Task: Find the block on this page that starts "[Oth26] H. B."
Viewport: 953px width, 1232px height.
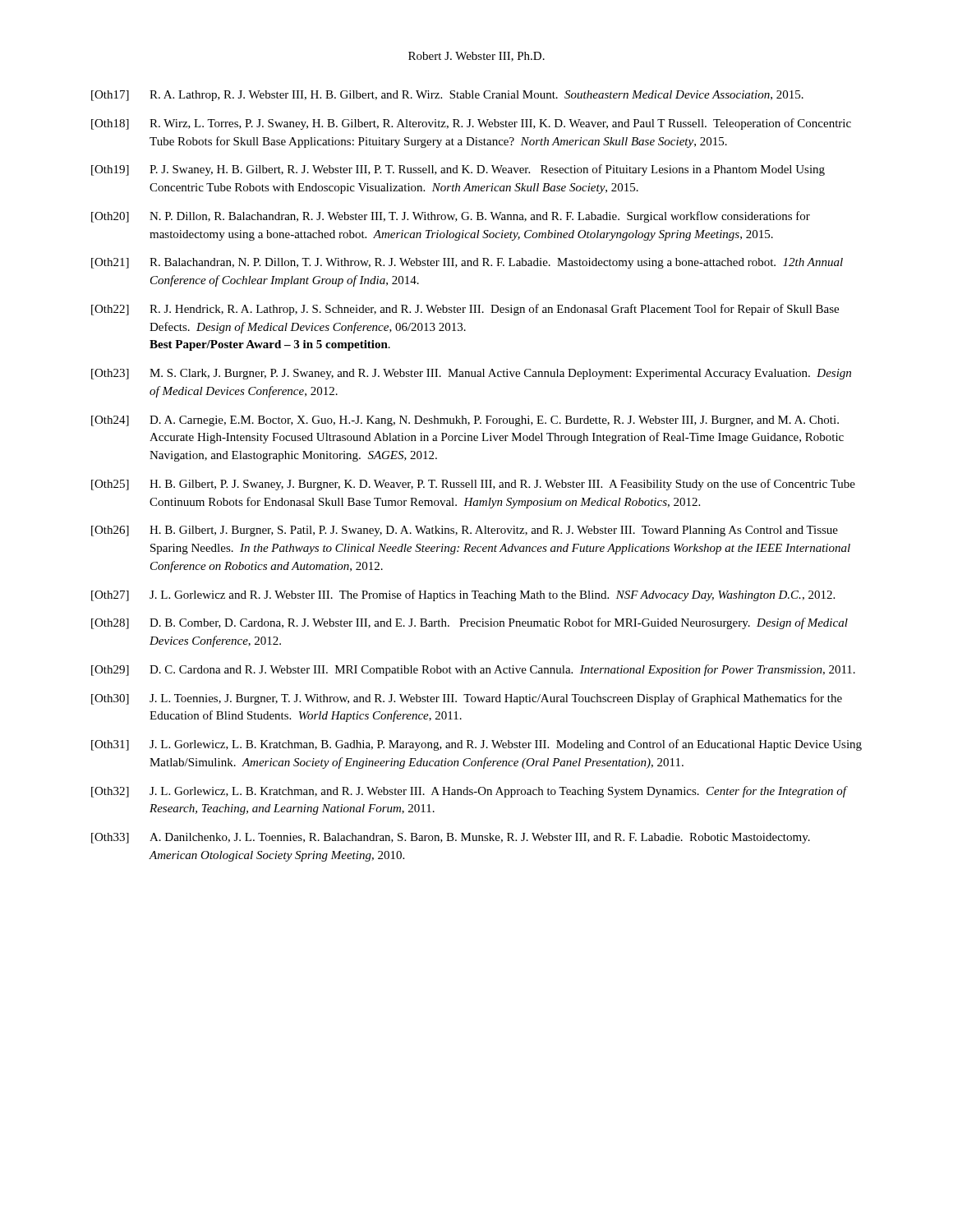Action: (476, 549)
